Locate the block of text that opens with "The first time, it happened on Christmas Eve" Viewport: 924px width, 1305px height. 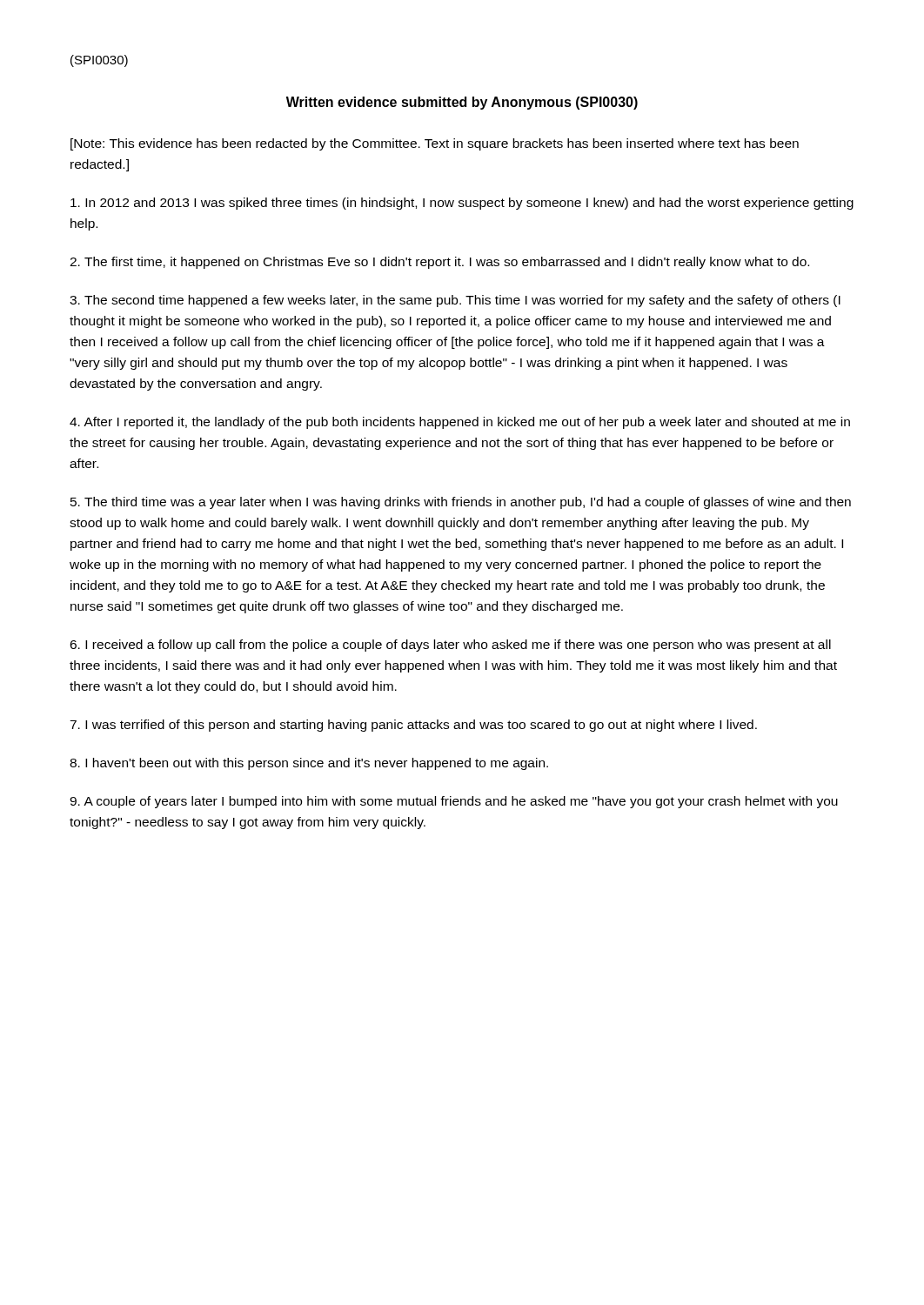point(440,261)
